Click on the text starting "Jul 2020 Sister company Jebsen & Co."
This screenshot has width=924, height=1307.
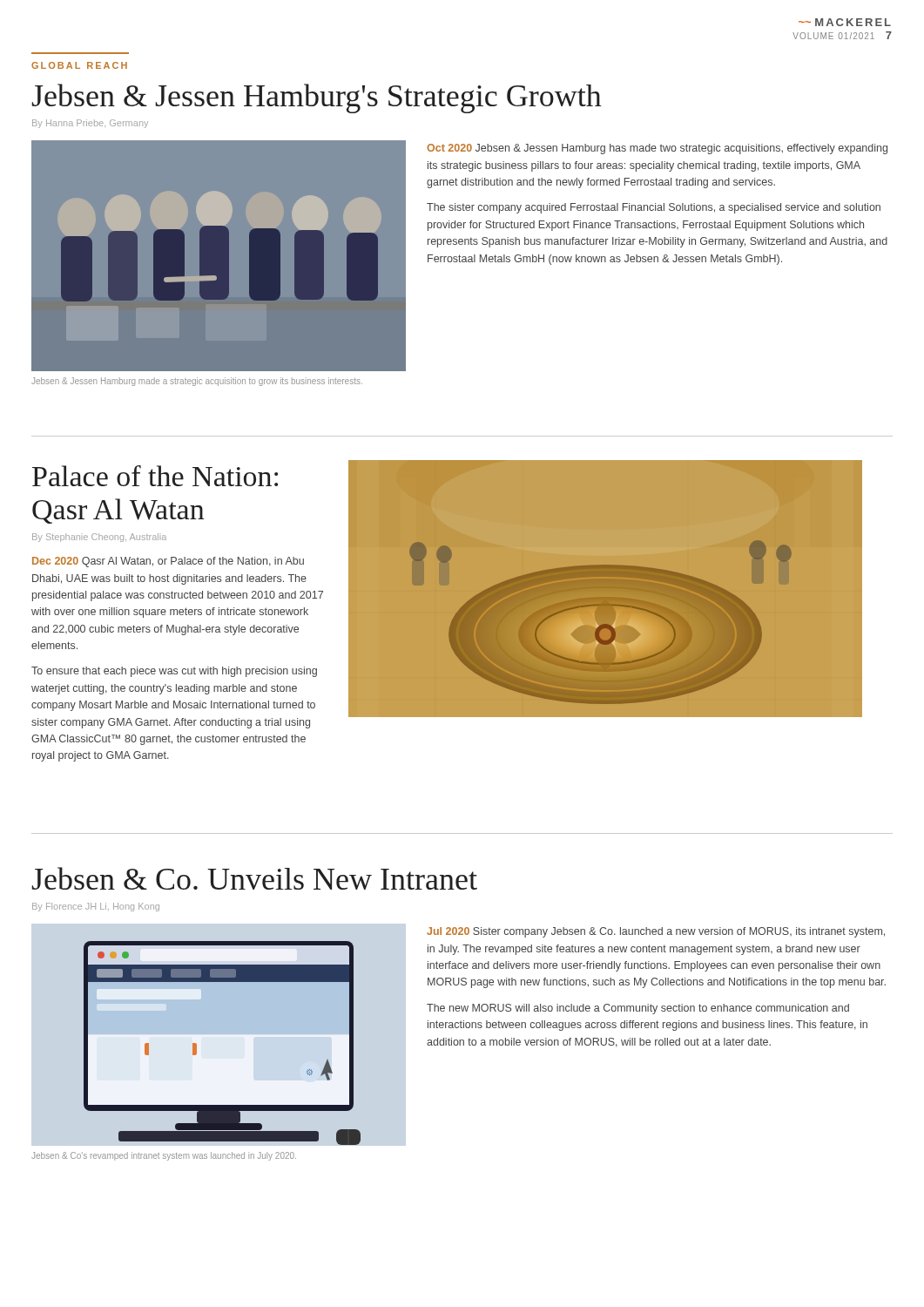[x=660, y=987]
